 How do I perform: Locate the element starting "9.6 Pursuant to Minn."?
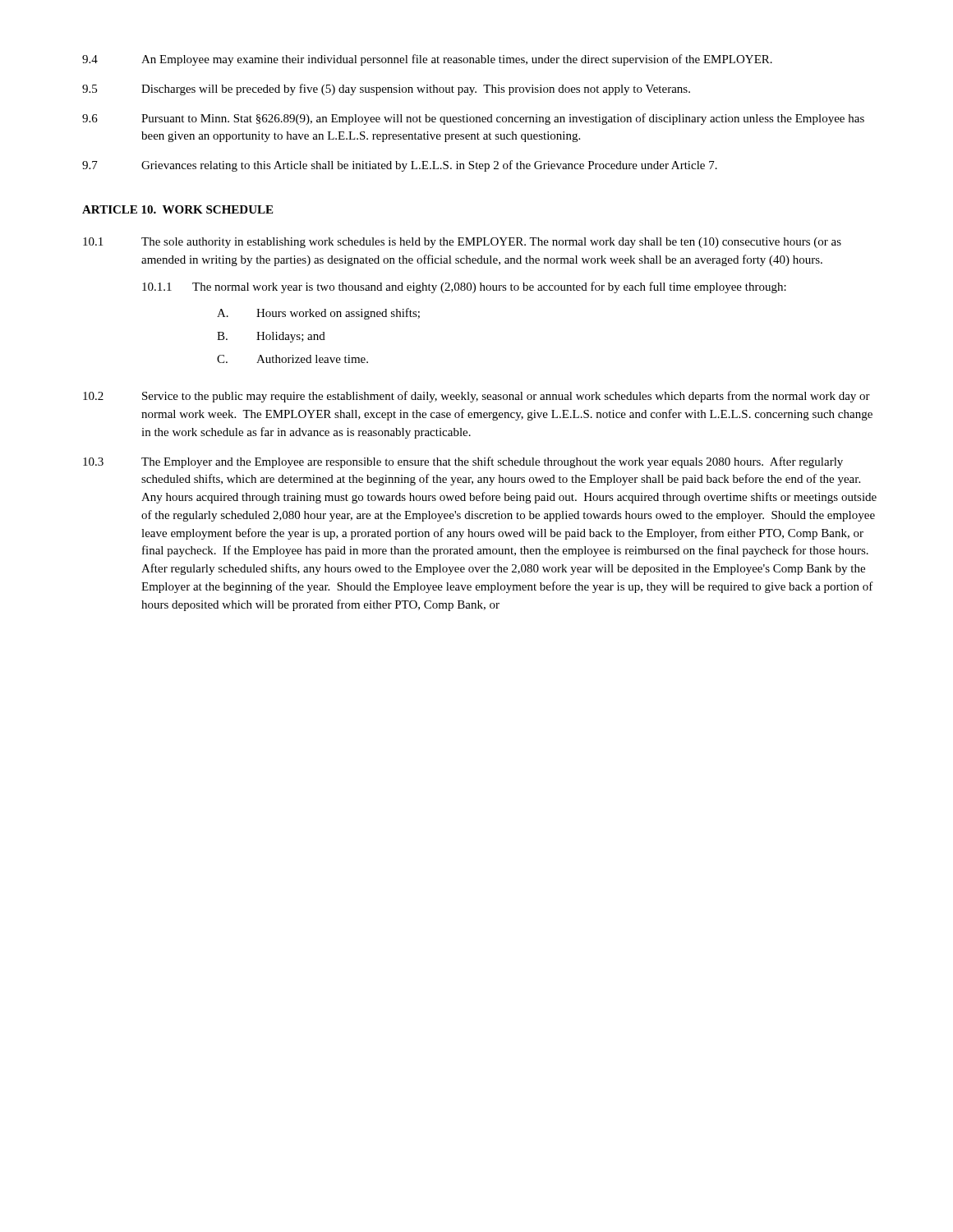(x=481, y=128)
